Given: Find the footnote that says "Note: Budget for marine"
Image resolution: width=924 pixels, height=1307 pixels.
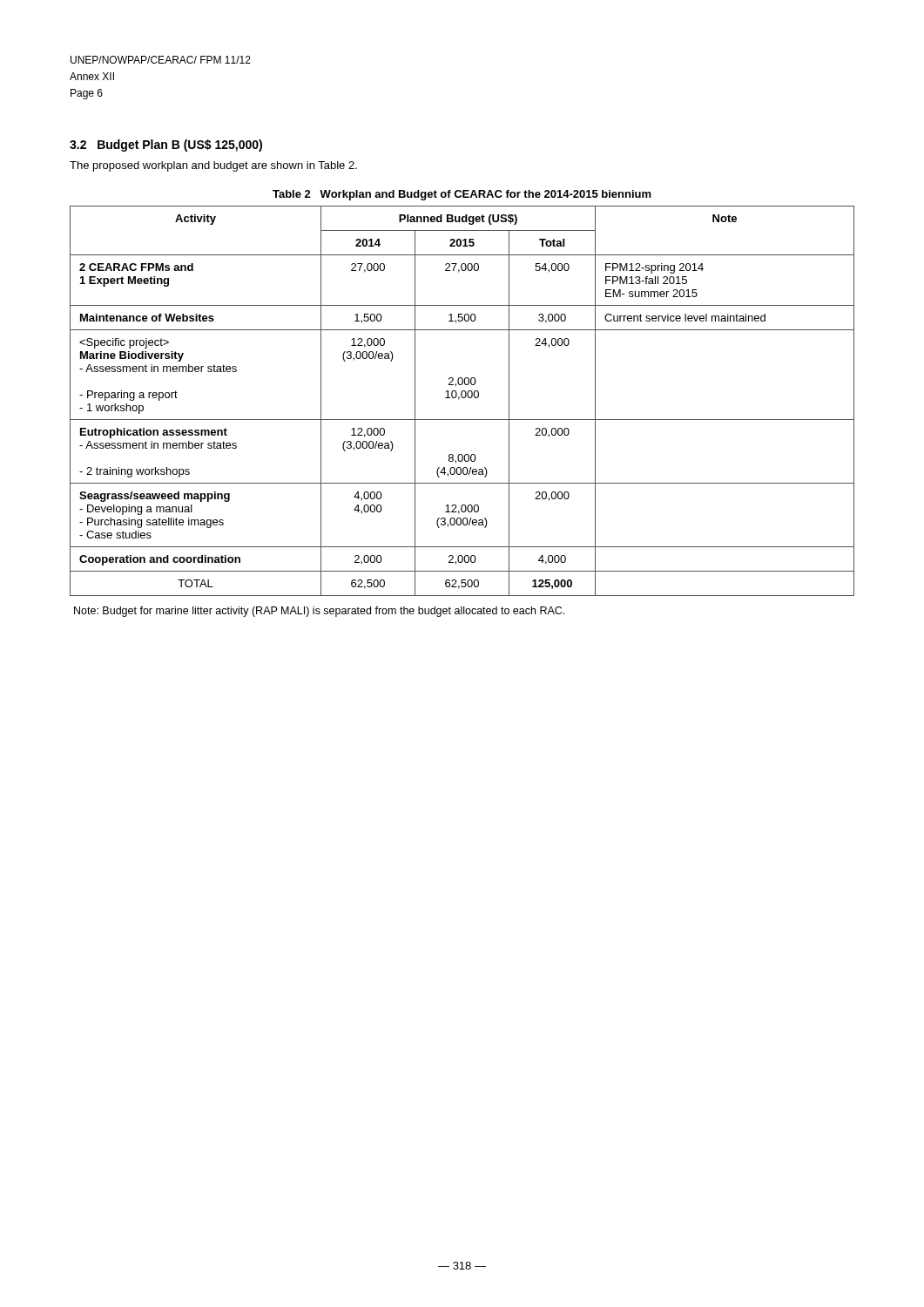Looking at the screenshot, I should click(x=319, y=610).
